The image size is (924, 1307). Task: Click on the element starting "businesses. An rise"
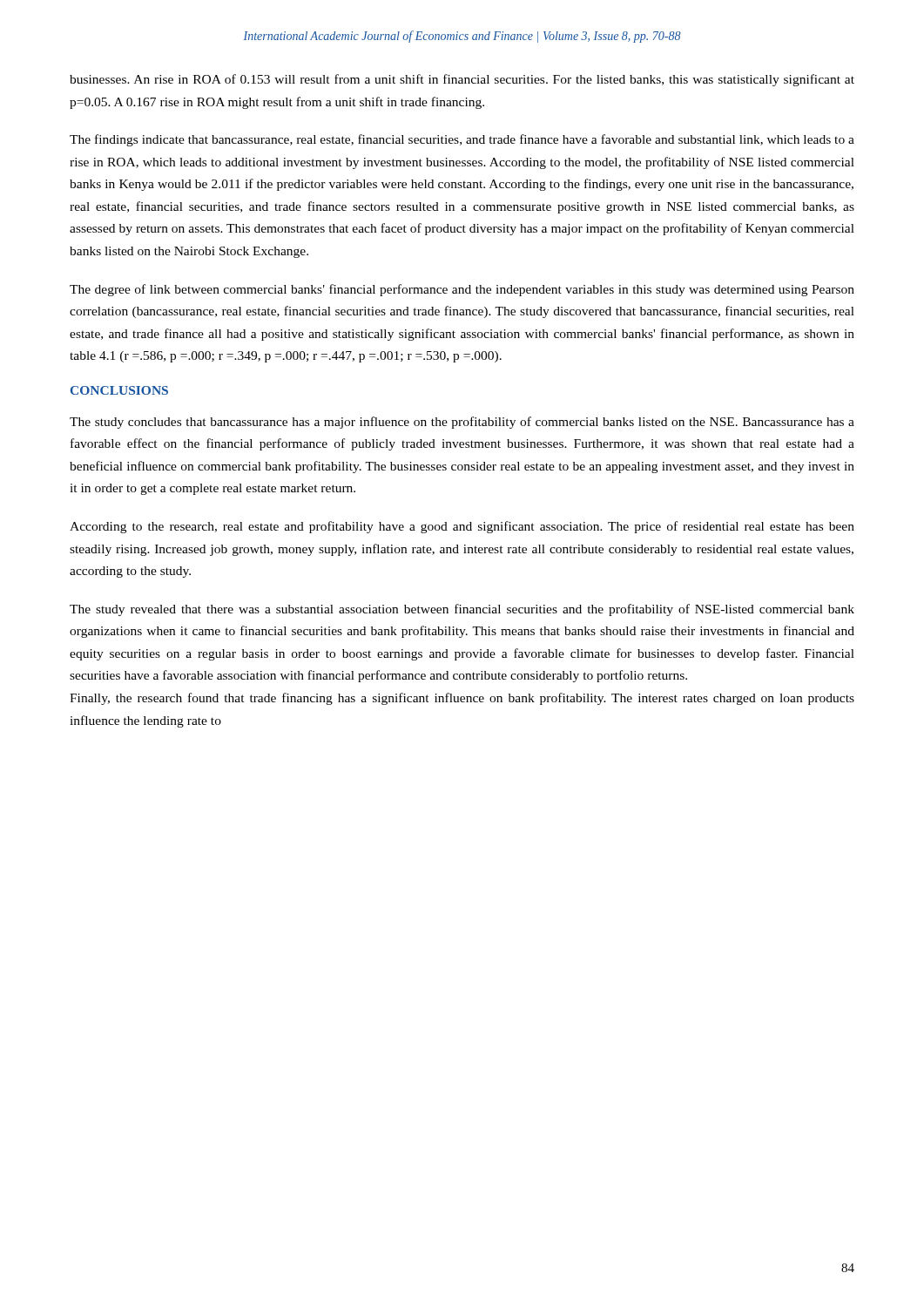point(462,90)
